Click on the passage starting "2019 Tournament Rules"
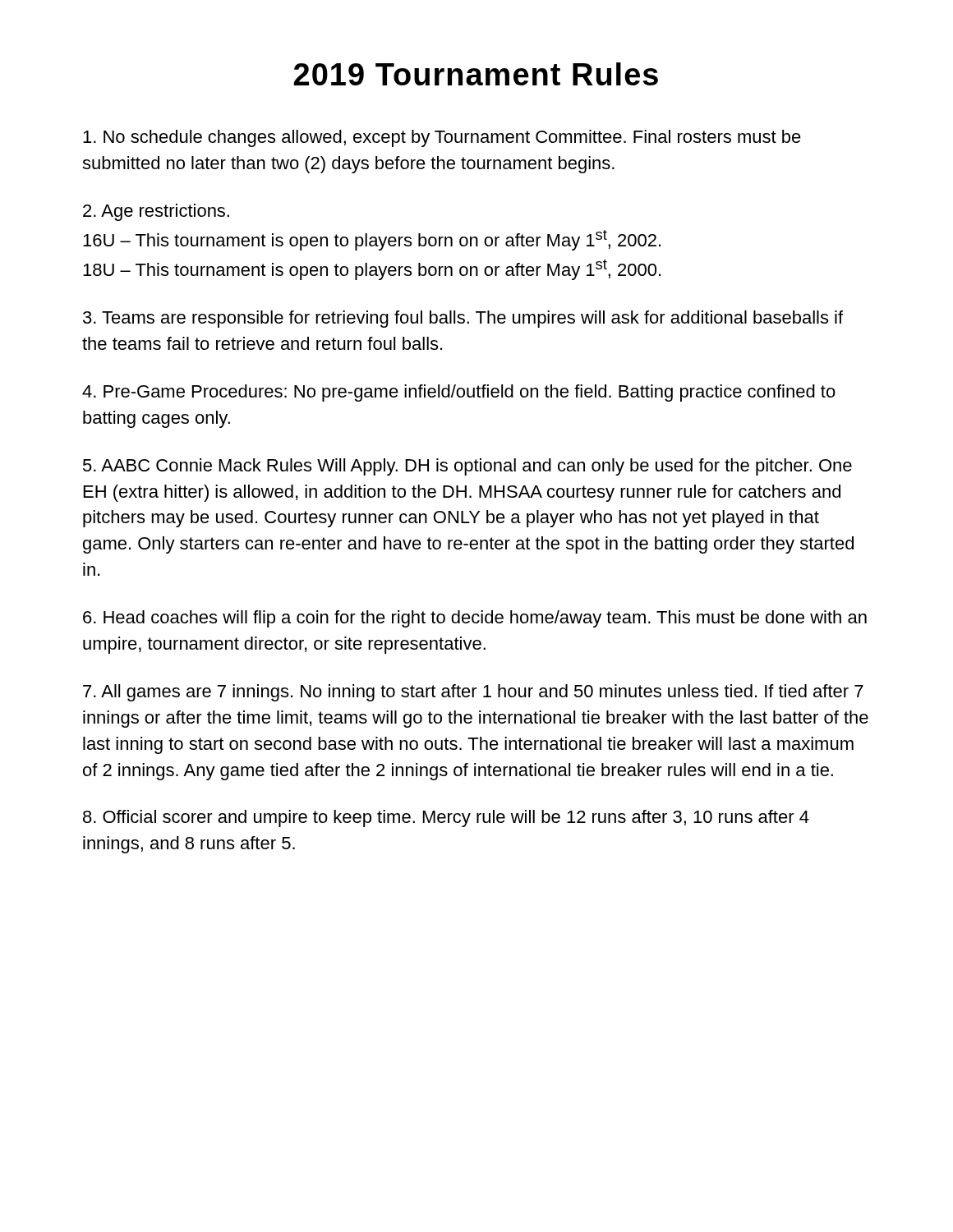The height and width of the screenshot is (1232, 953). coord(476,75)
